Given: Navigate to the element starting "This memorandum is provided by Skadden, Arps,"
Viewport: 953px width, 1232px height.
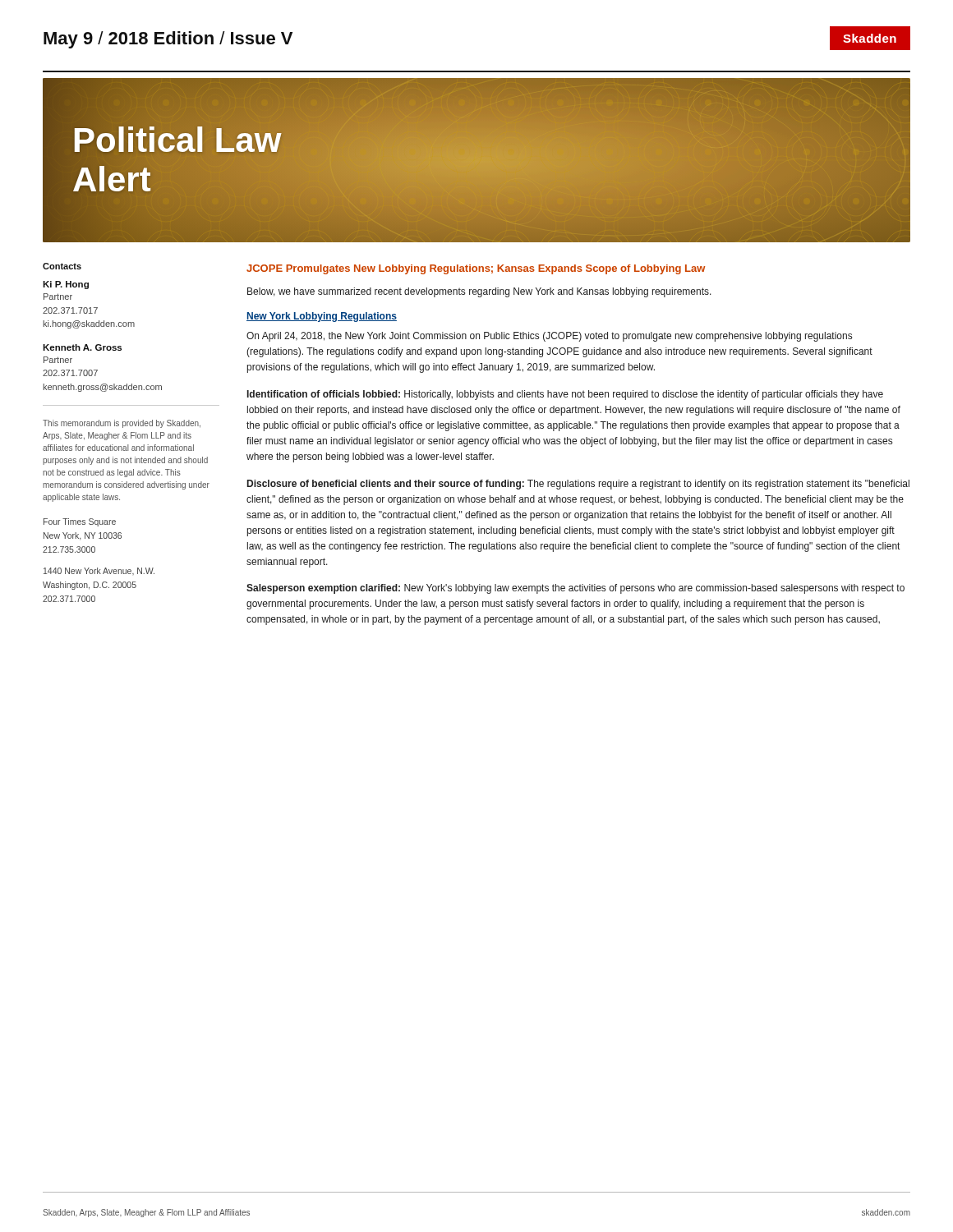Looking at the screenshot, I should [x=126, y=460].
